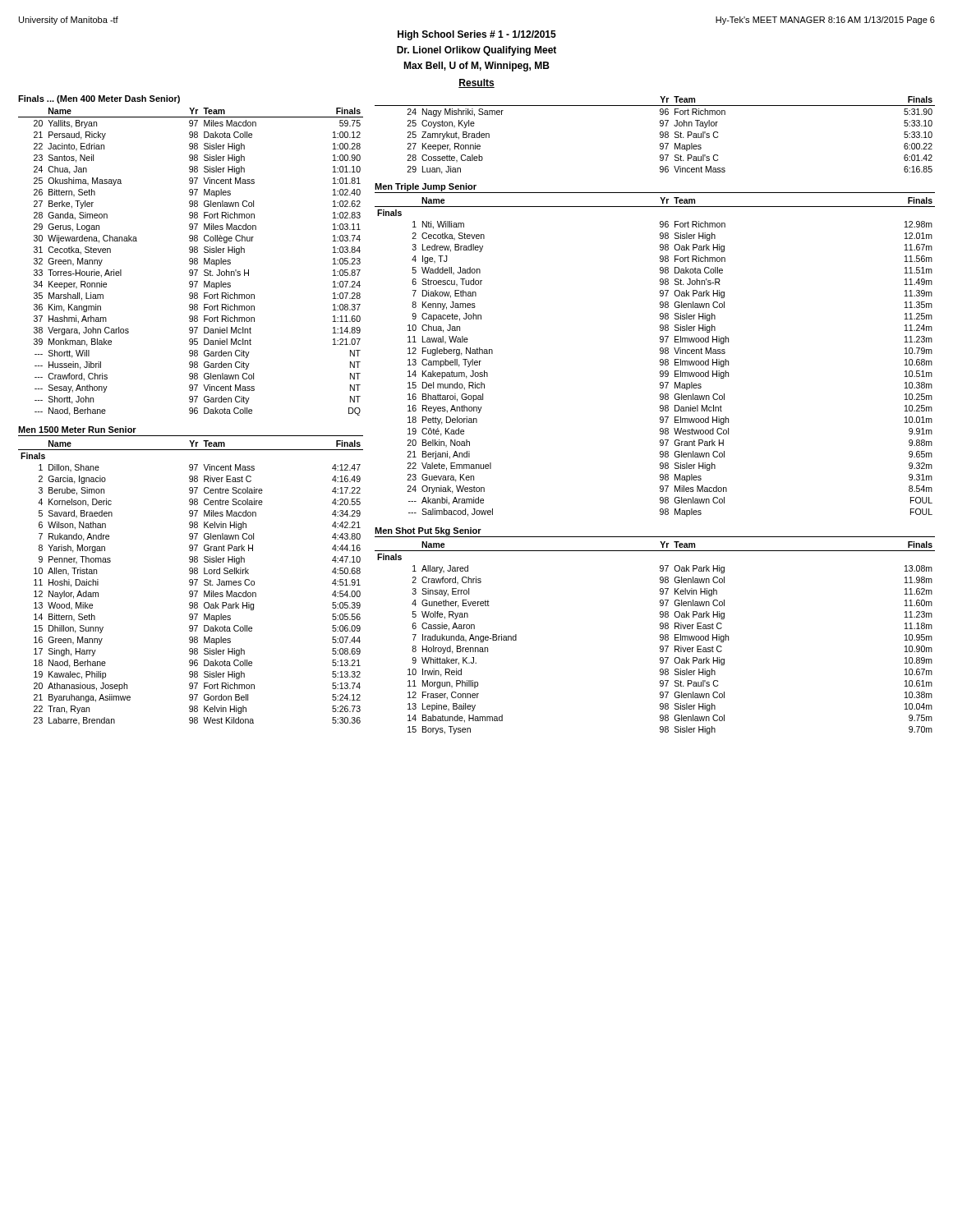The height and width of the screenshot is (1232, 953).
Task: Locate the table with the text "Nagy Mishriki, Samer"
Action: tap(655, 134)
